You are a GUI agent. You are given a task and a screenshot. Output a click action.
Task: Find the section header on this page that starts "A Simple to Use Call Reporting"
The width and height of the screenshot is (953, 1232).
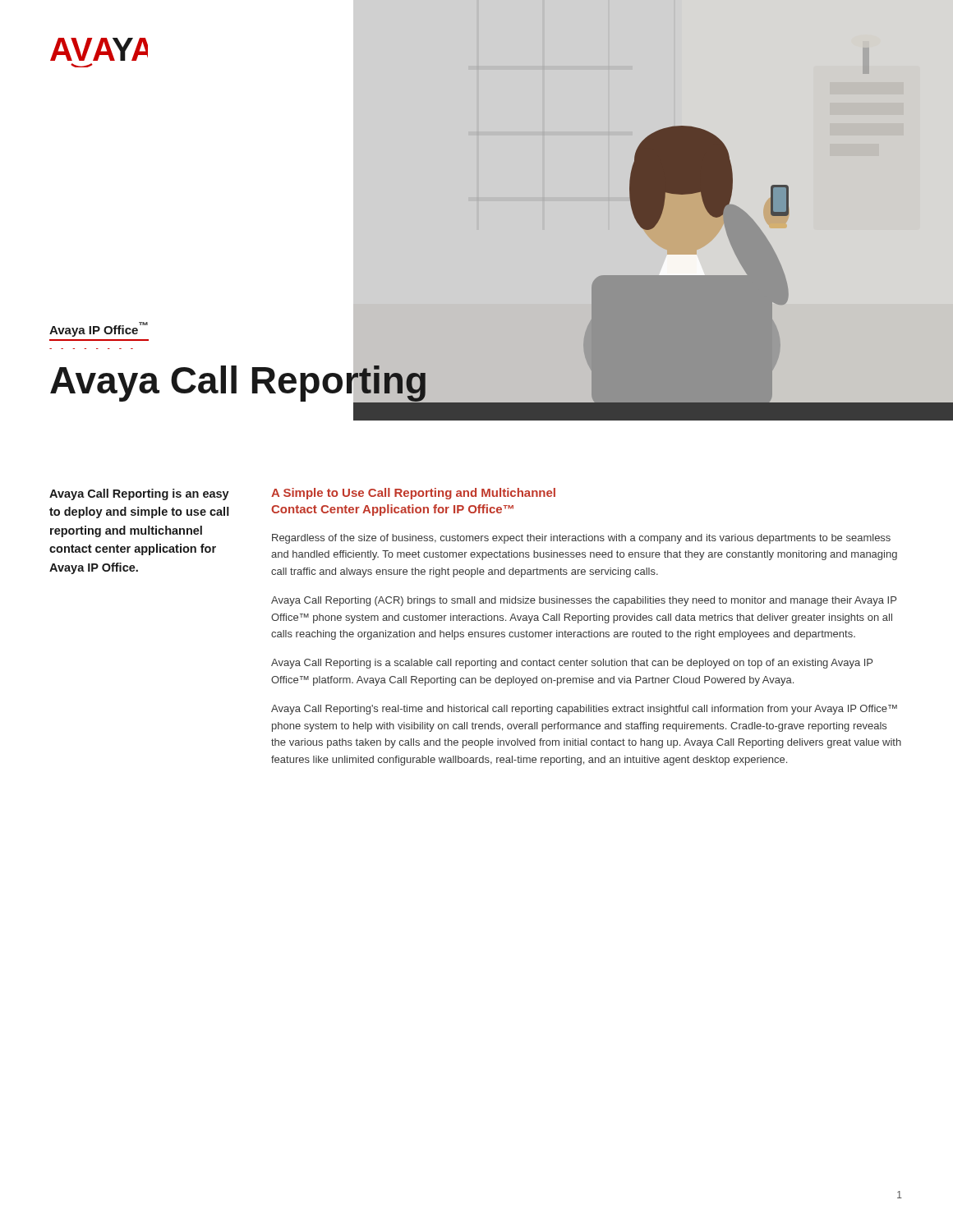tap(414, 501)
